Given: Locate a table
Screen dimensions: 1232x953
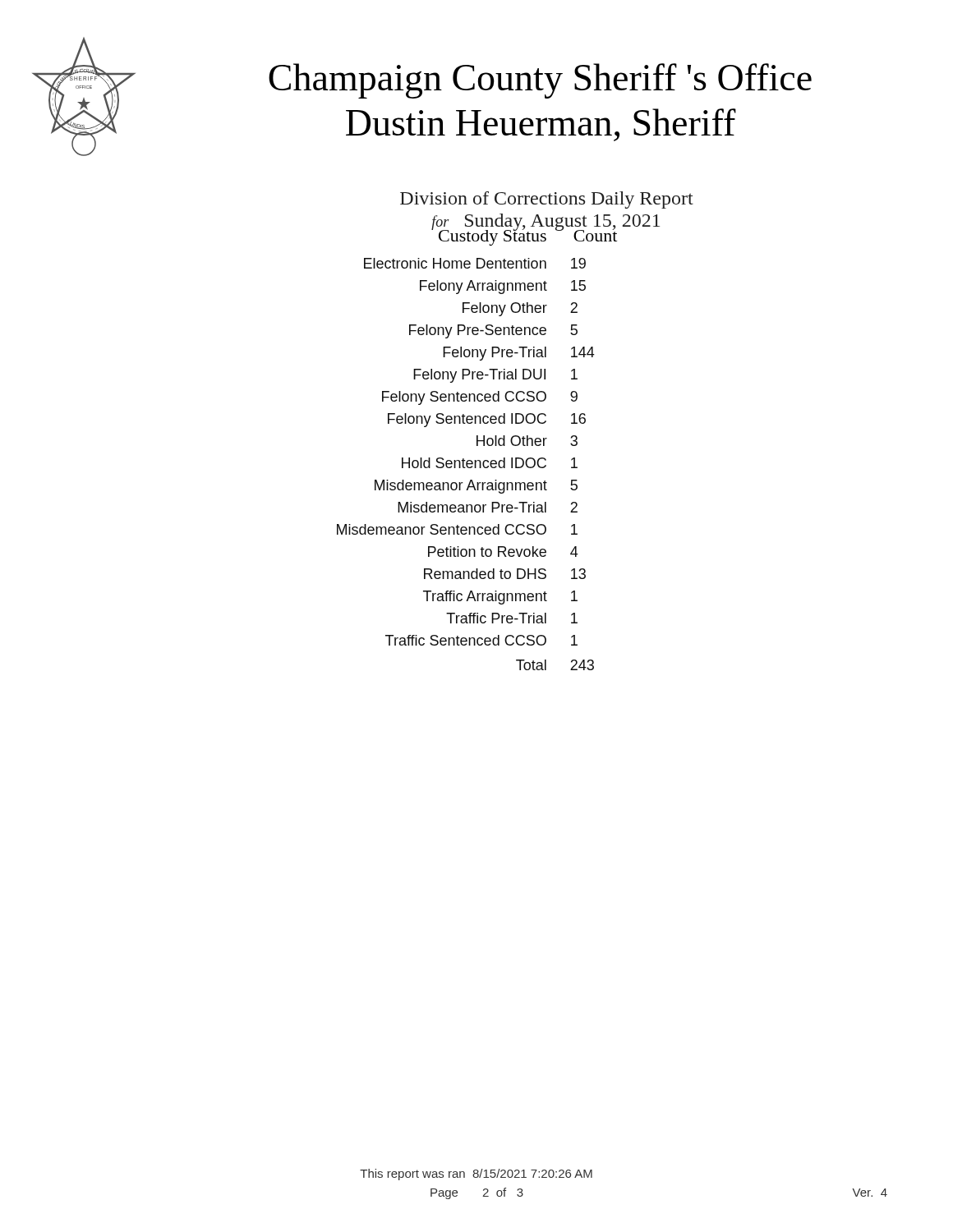Looking at the screenshot, I should 476,449.
